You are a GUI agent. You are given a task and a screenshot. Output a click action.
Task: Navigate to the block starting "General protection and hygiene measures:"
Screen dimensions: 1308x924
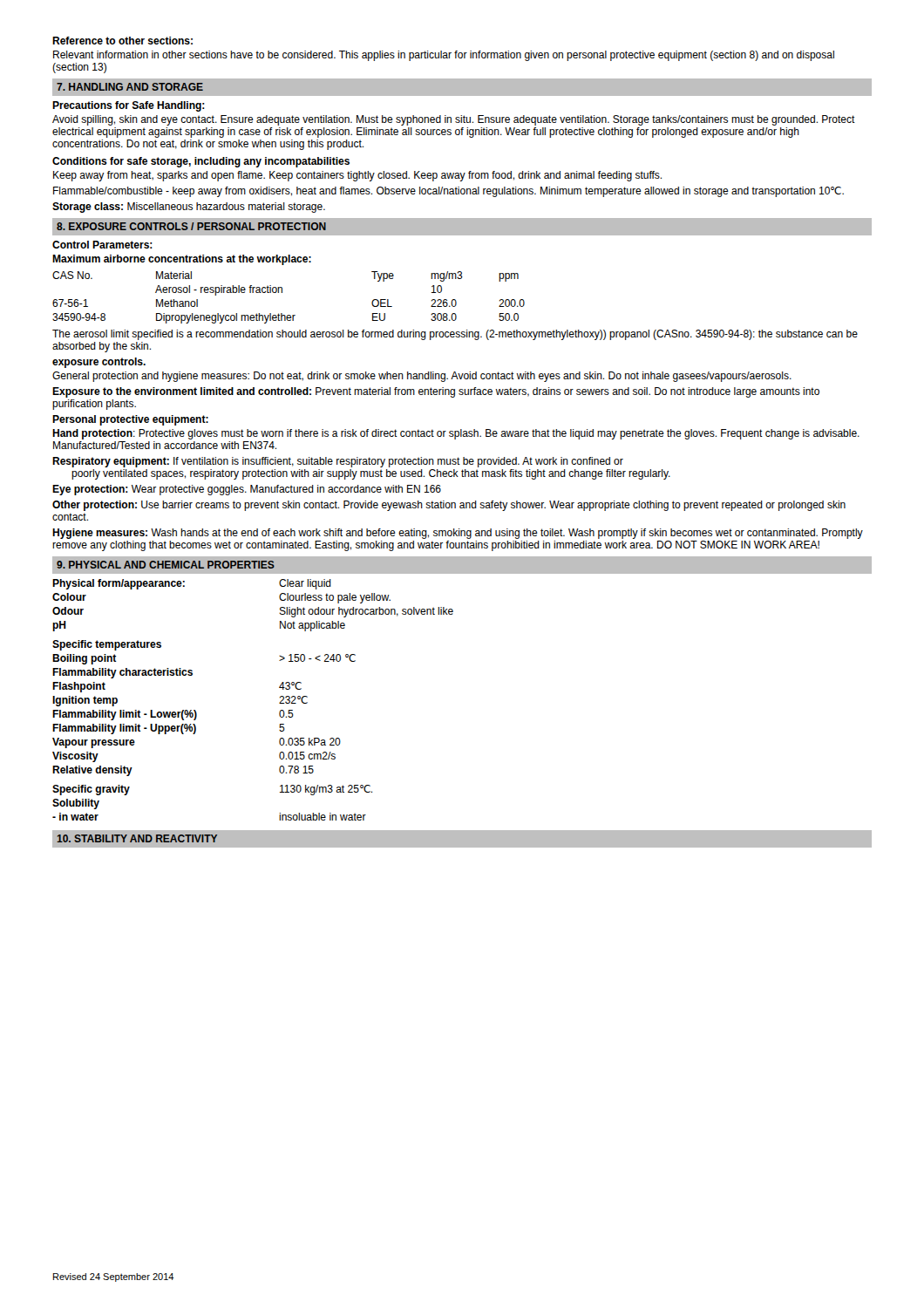coord(422,376)
